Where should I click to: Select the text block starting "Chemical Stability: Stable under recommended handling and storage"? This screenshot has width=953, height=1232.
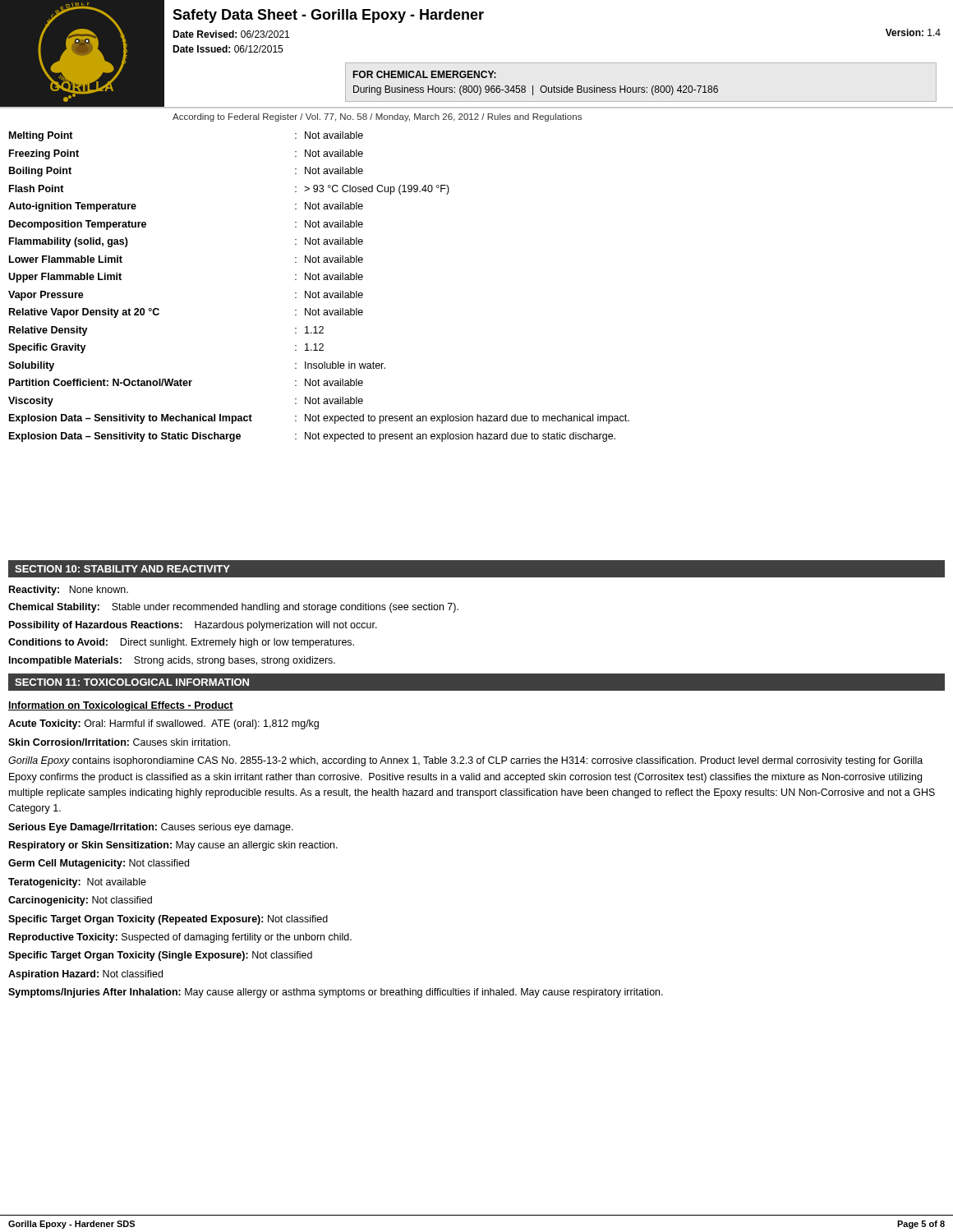[234, 607]
